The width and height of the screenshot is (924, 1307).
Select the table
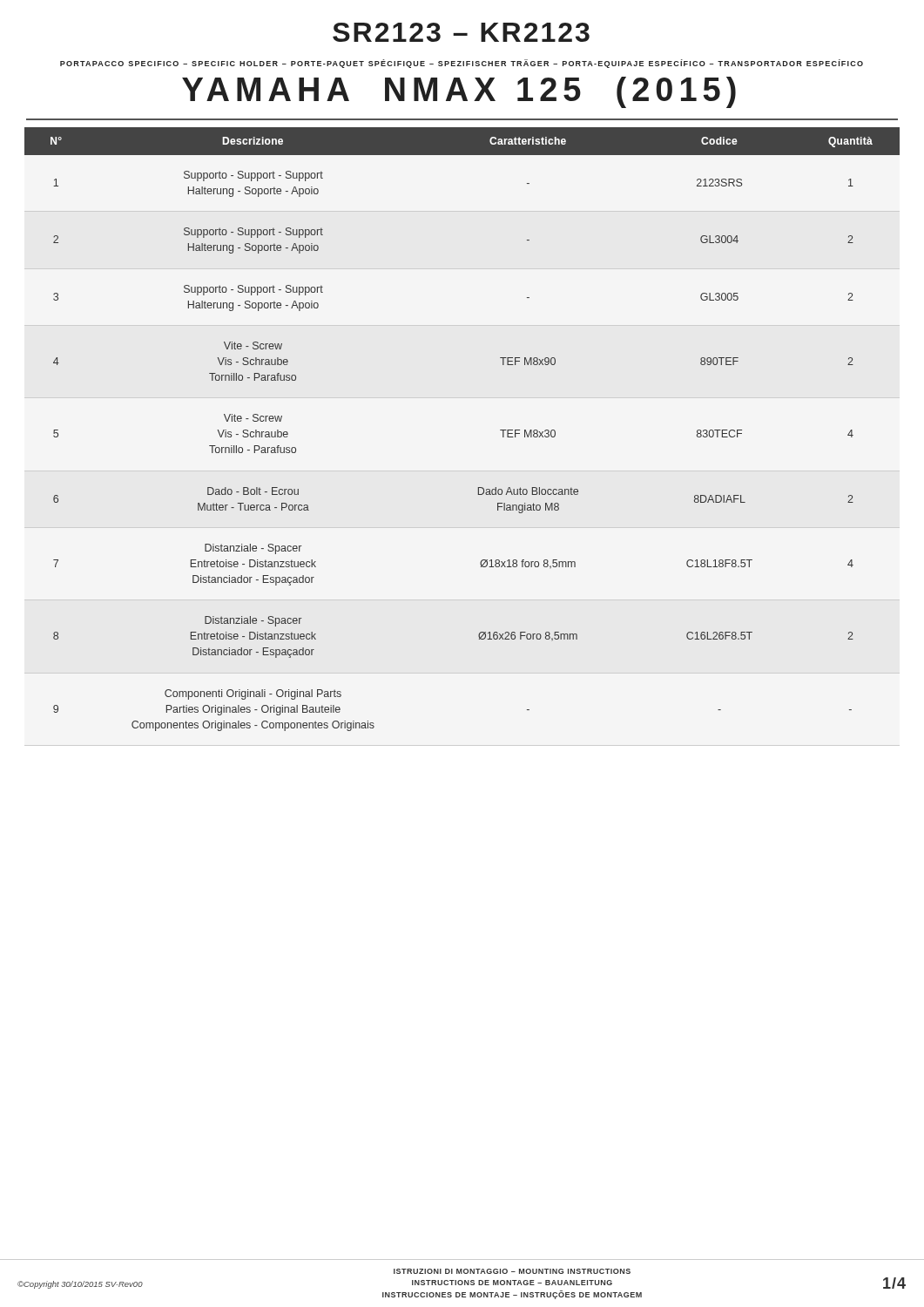462,437
